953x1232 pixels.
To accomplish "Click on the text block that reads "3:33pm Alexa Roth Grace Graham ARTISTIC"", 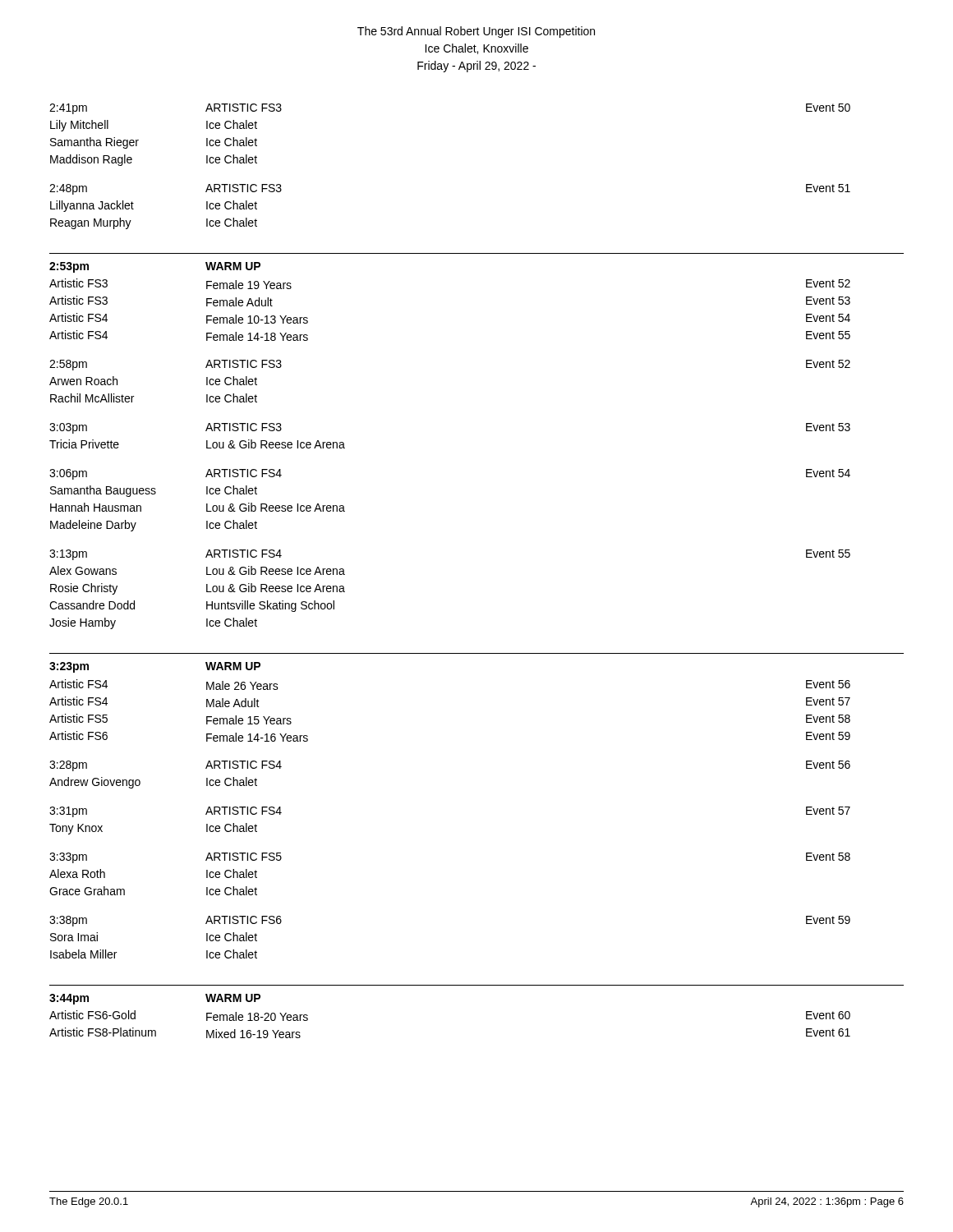I will [69, 857].
